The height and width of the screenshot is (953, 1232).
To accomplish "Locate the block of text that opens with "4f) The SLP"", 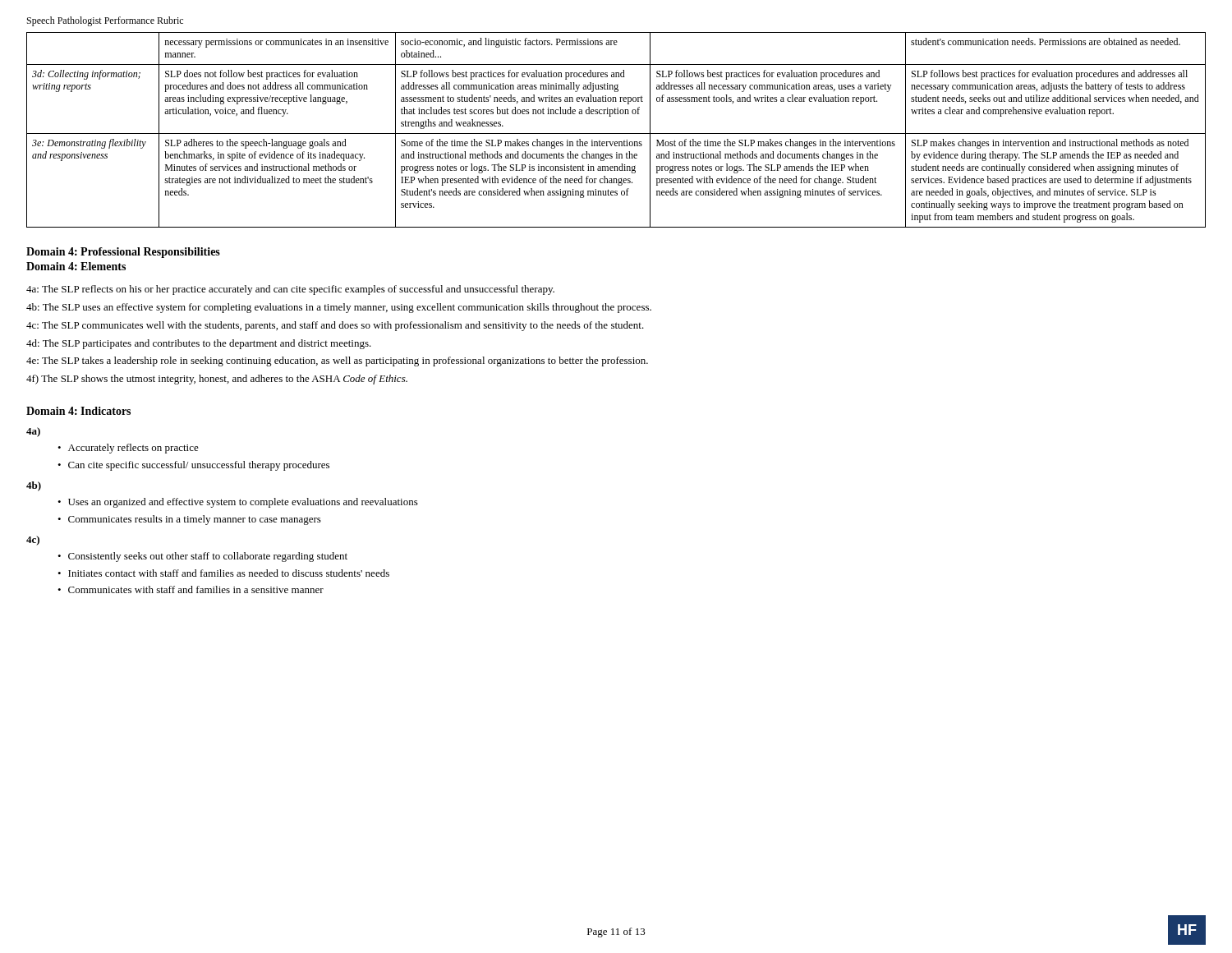I will click(x=217, y=378).
